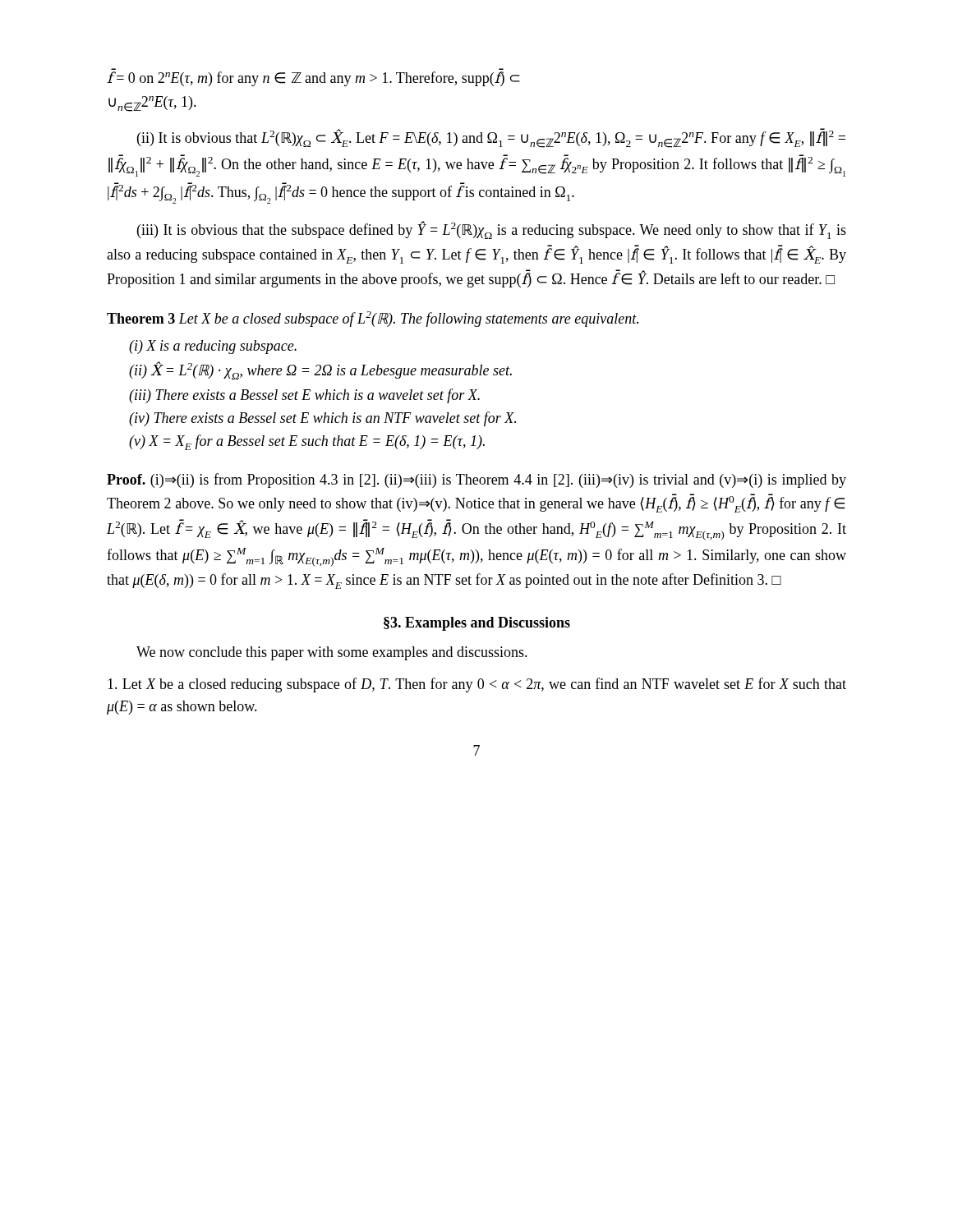Viewport: 953px width, 1232px height.
Task: Select the section header that reads "§3. Examples and Discussions"
Action: (476, 622)
